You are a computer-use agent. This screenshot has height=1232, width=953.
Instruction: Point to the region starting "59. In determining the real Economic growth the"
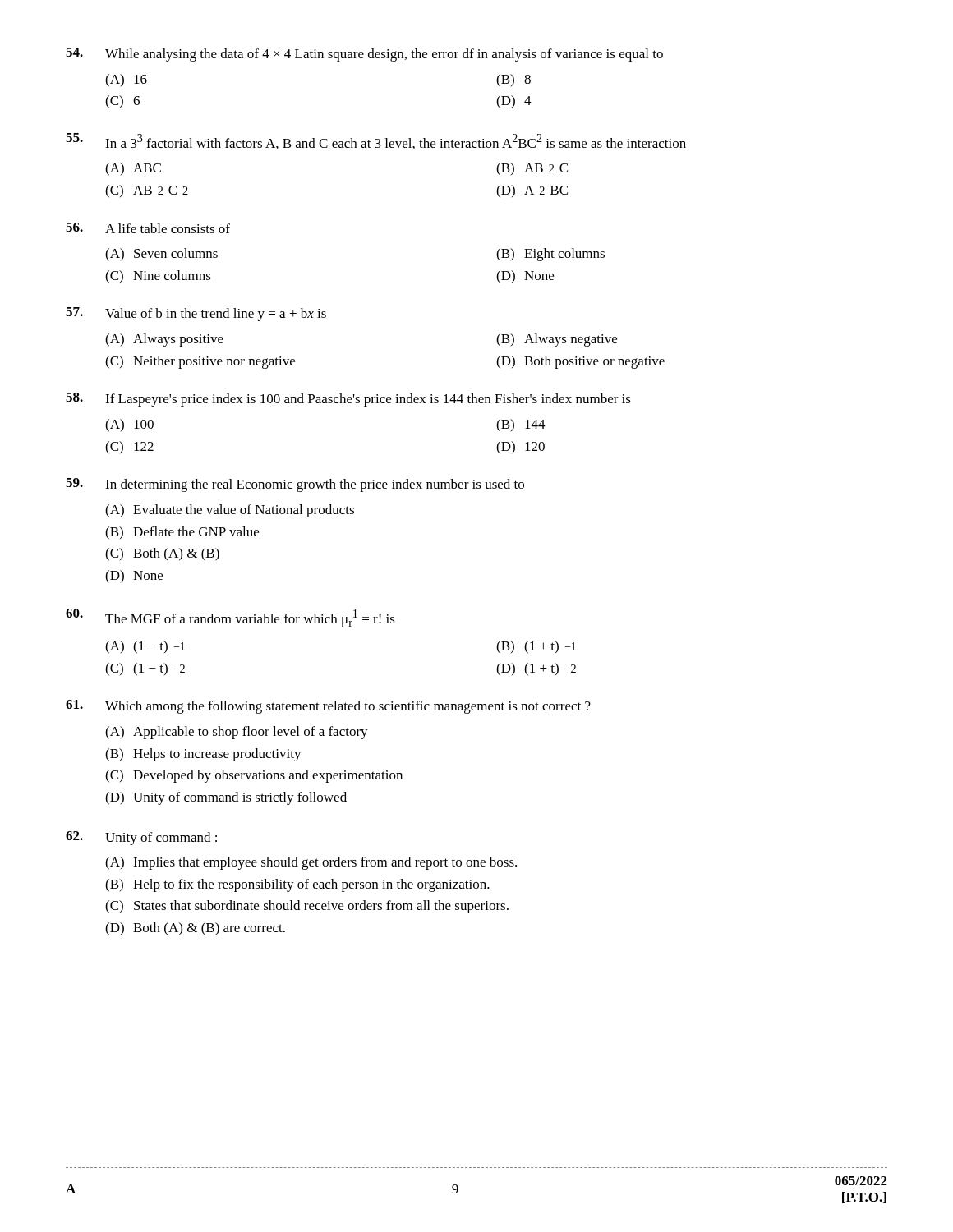[x=295, y=485]
